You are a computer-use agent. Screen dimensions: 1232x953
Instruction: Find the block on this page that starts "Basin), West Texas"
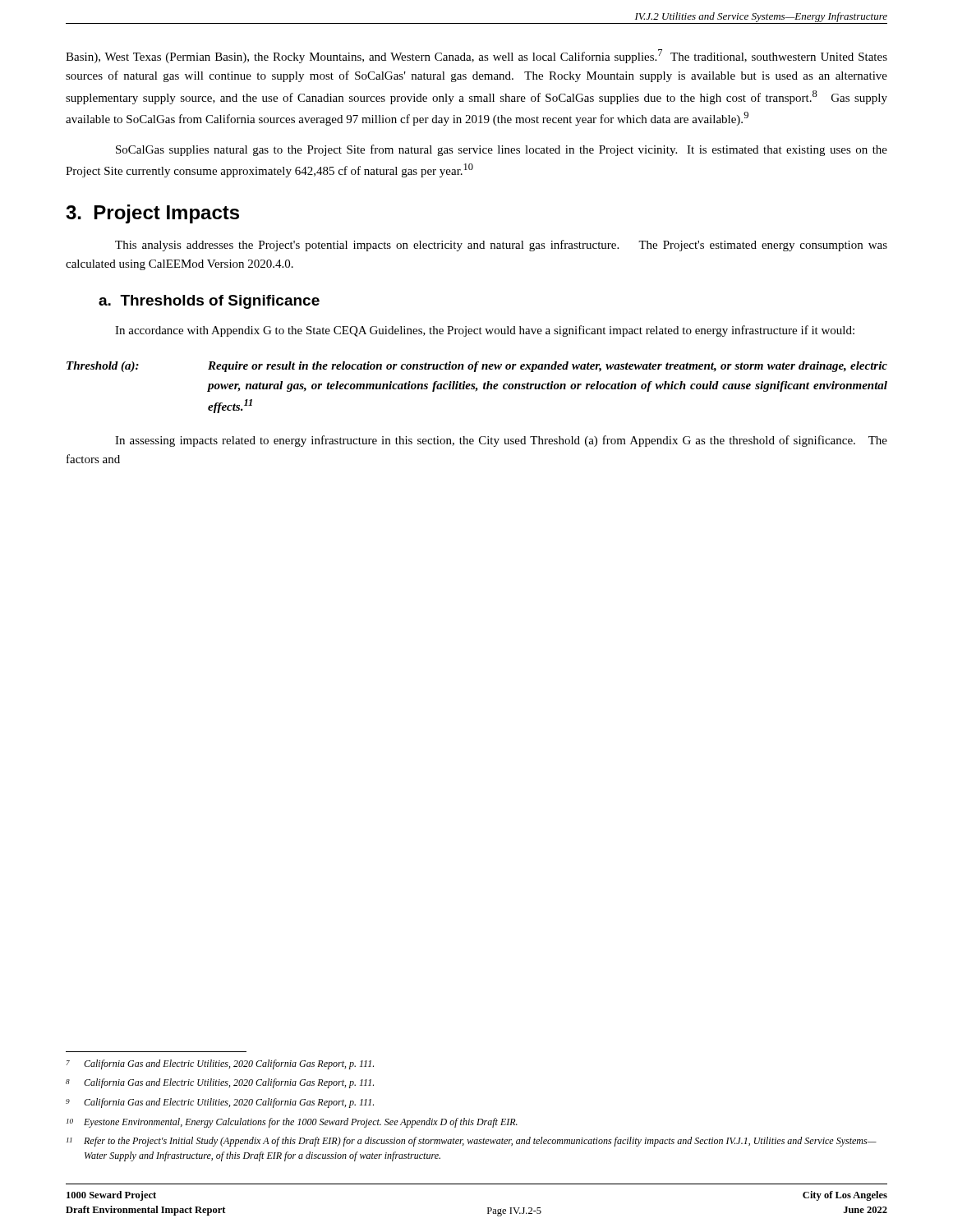pos(476,87)
